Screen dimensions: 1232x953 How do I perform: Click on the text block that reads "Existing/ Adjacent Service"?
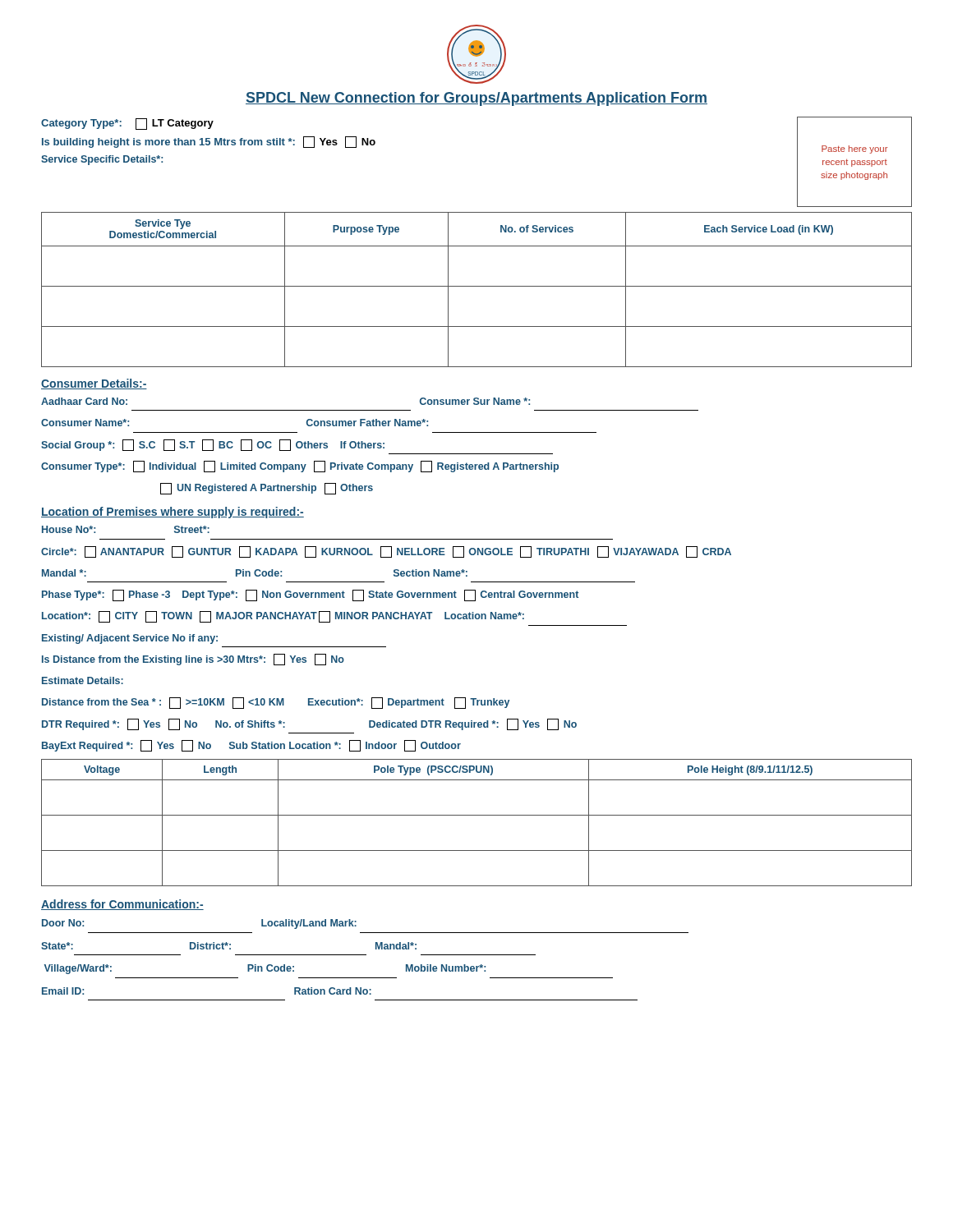[214, 640]
